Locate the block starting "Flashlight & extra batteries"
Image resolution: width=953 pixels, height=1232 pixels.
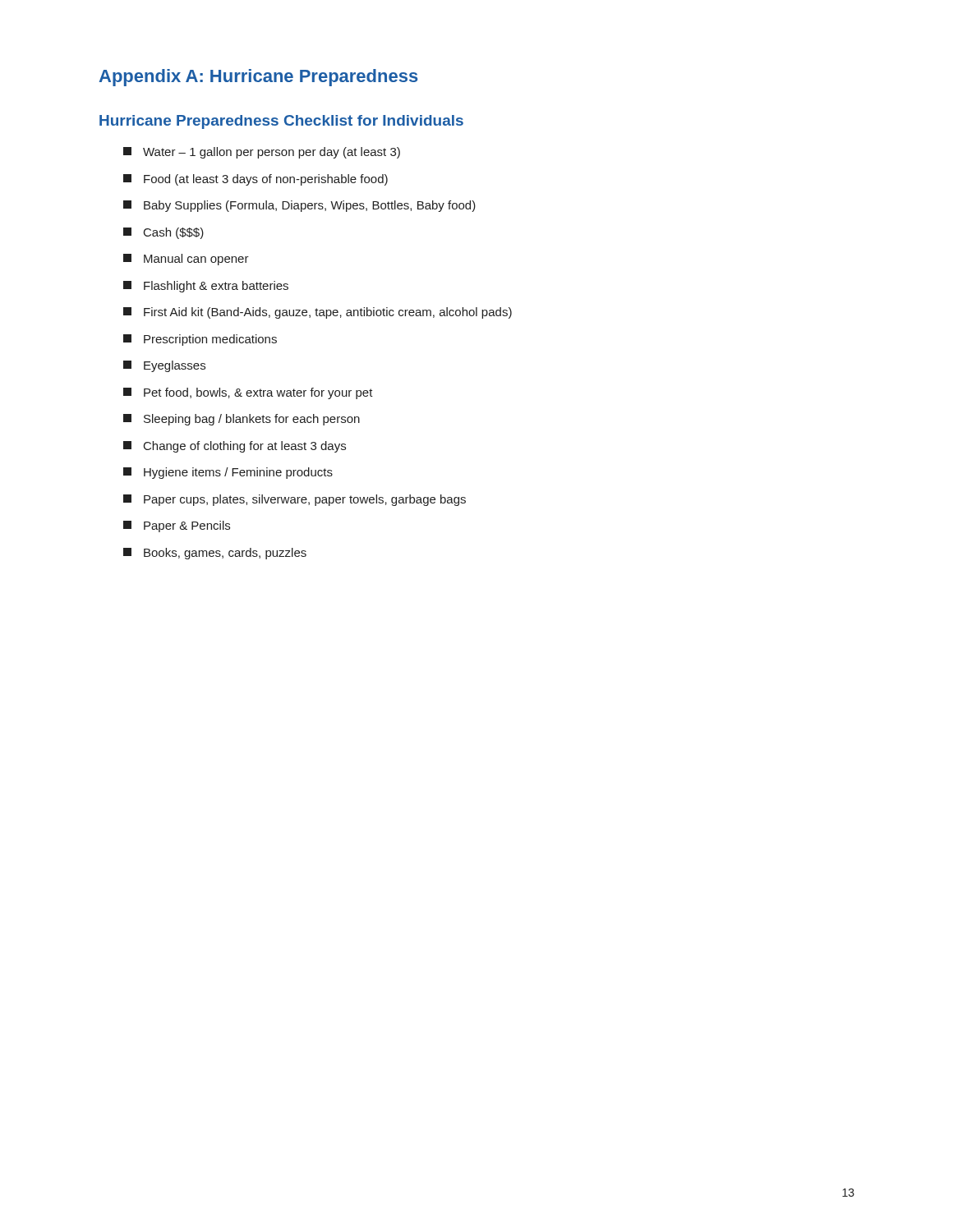click(x=206, y=286)
